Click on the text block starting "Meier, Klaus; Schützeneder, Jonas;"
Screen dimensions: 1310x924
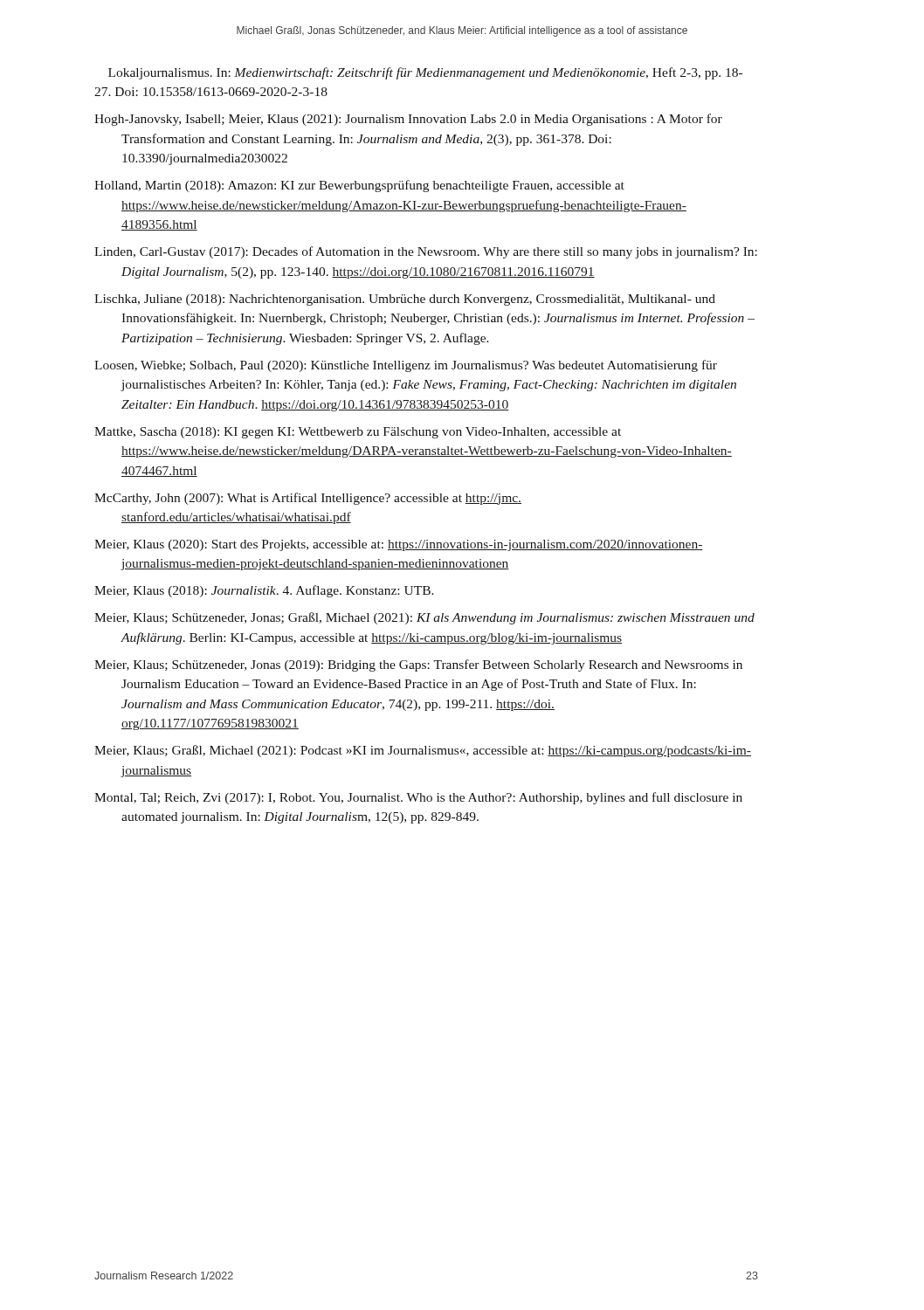(424, 627)
